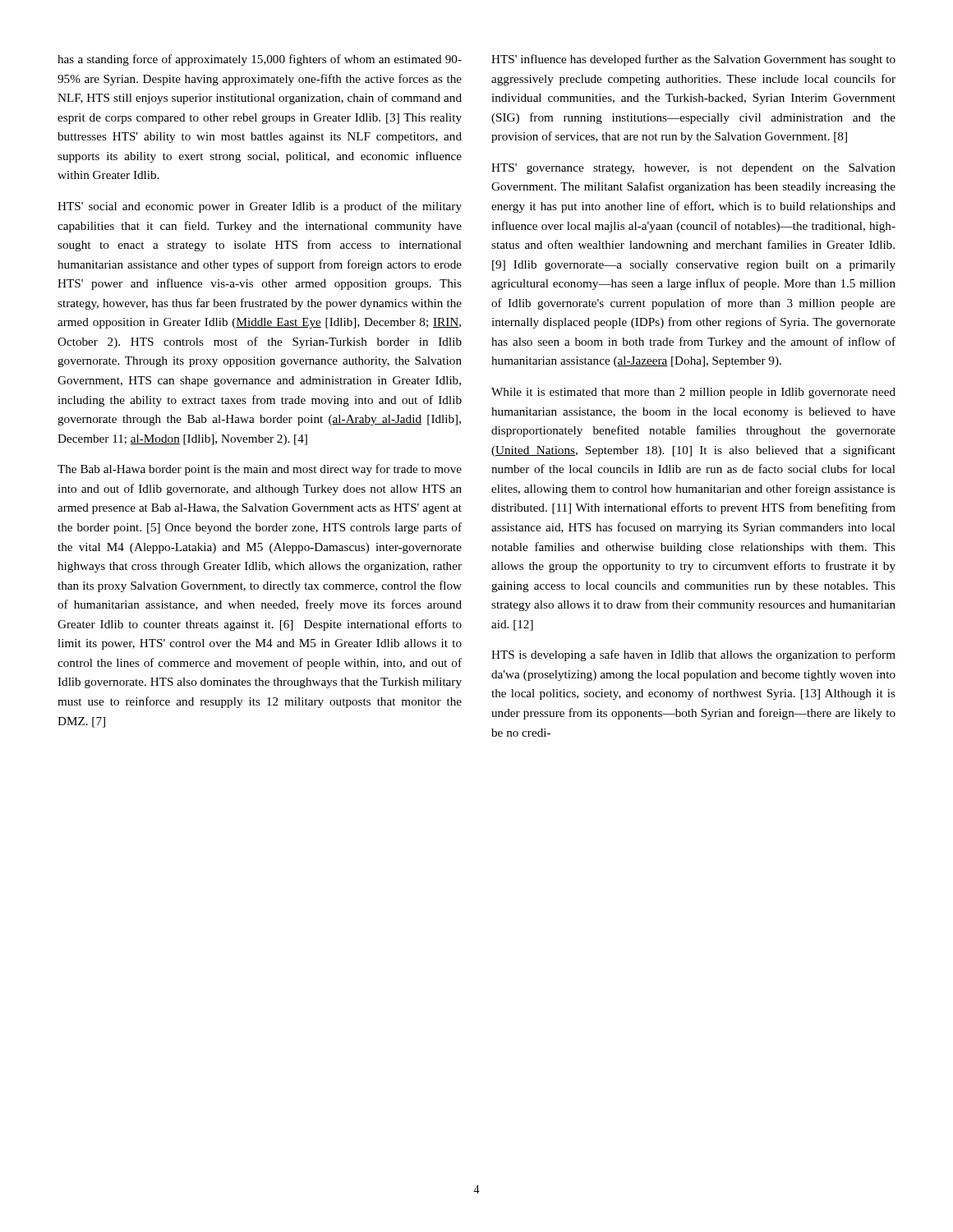The height and width of the screenshot is (1232, 953).
Task: Where is the passage that starts "HTS' governance strategy,"?
Action: coord(693,264)
